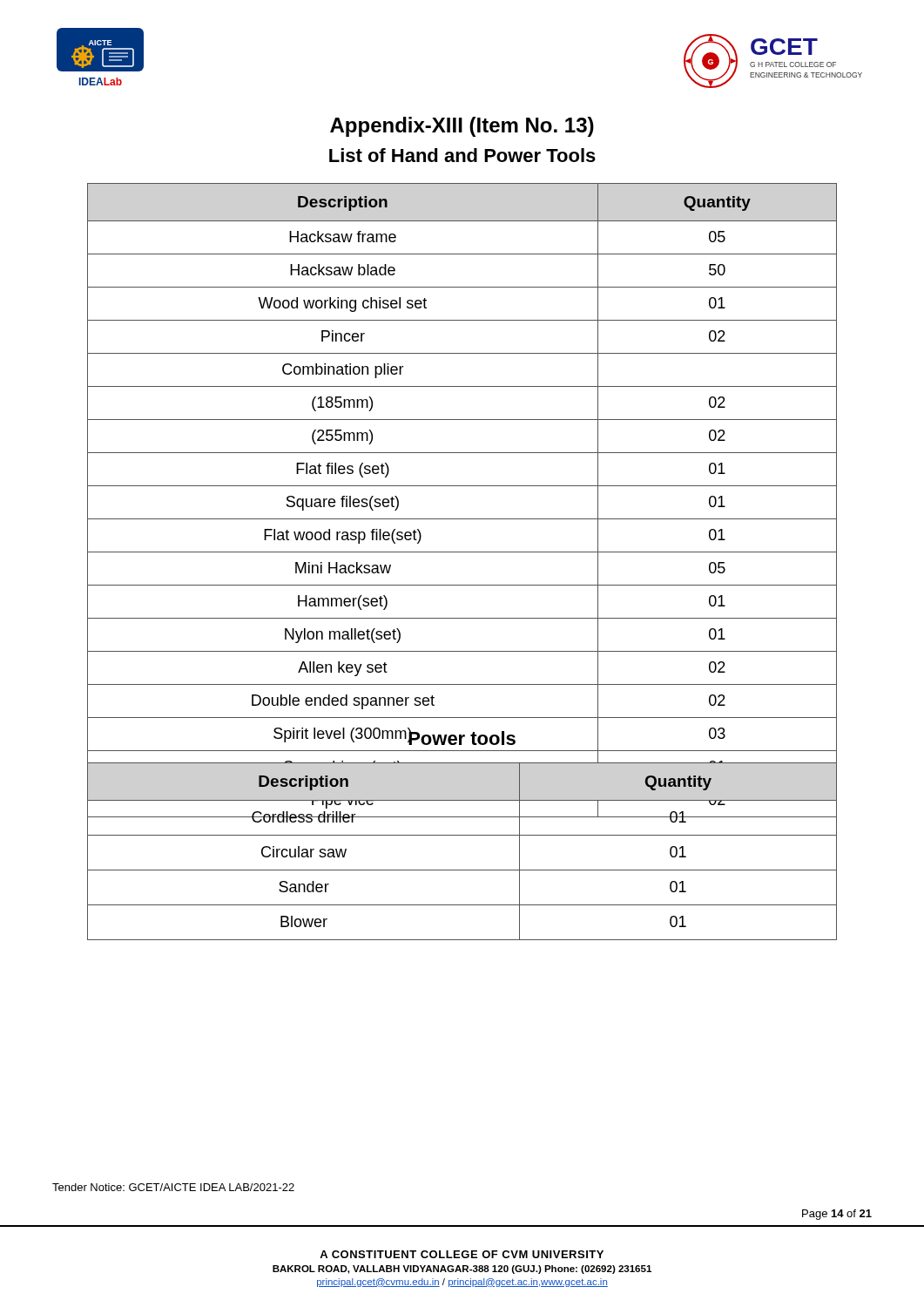The image size is (924, 1307).
Task: Locate the section header
Action: tap(462, 738)
